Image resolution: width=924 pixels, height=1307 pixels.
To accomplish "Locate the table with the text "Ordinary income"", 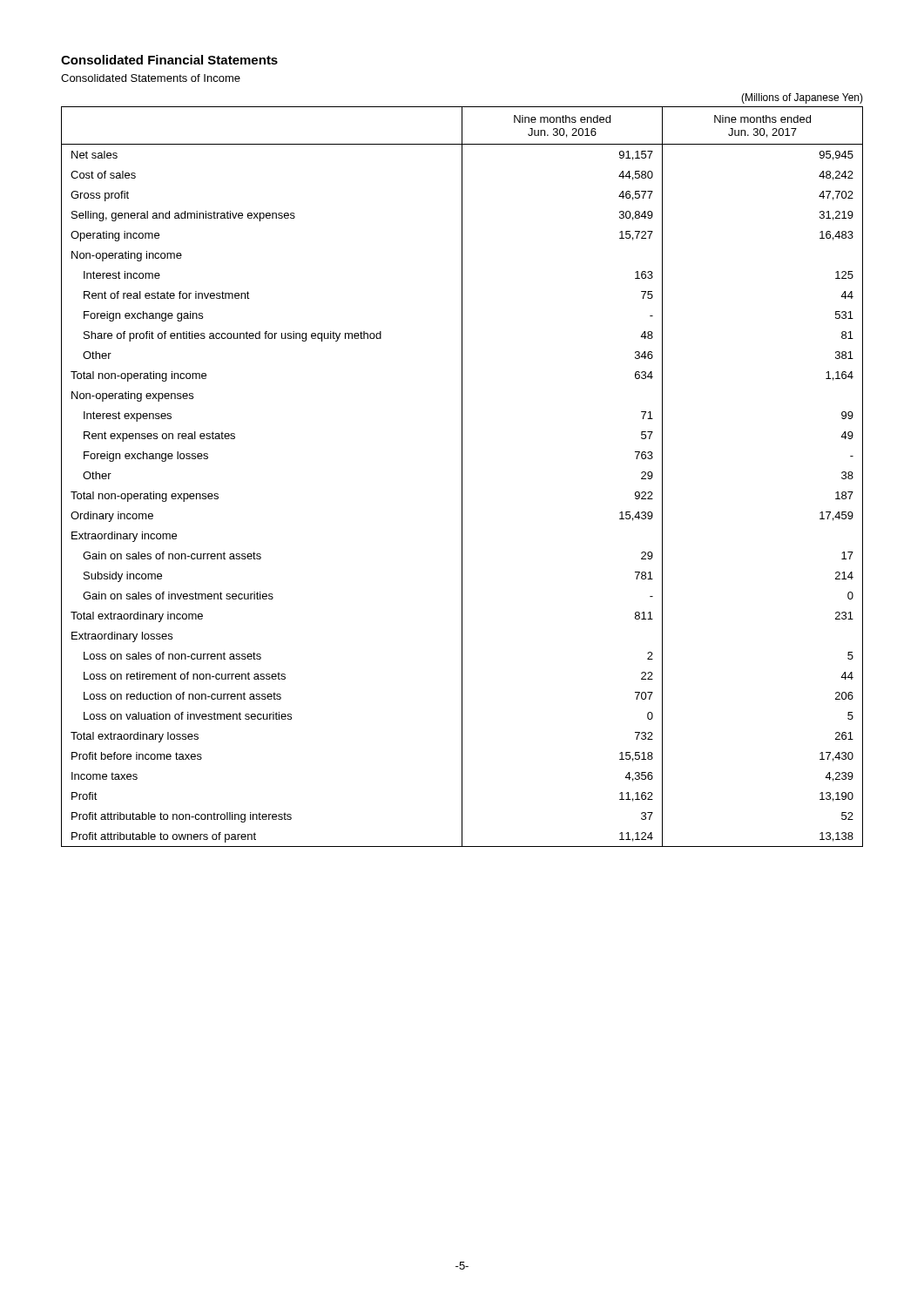I will 462,477.
